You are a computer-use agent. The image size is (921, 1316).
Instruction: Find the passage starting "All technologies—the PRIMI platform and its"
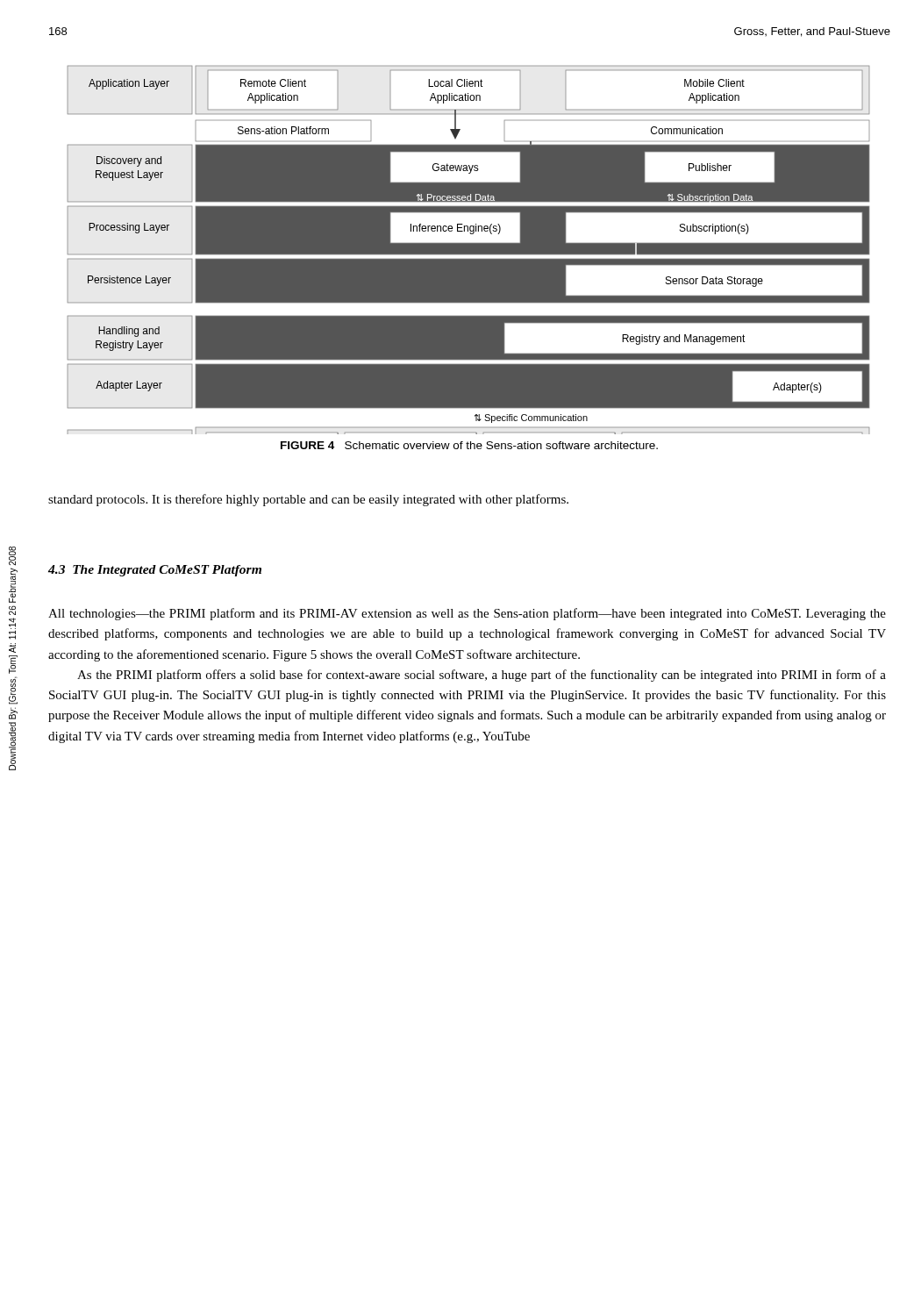coord(467,675)
